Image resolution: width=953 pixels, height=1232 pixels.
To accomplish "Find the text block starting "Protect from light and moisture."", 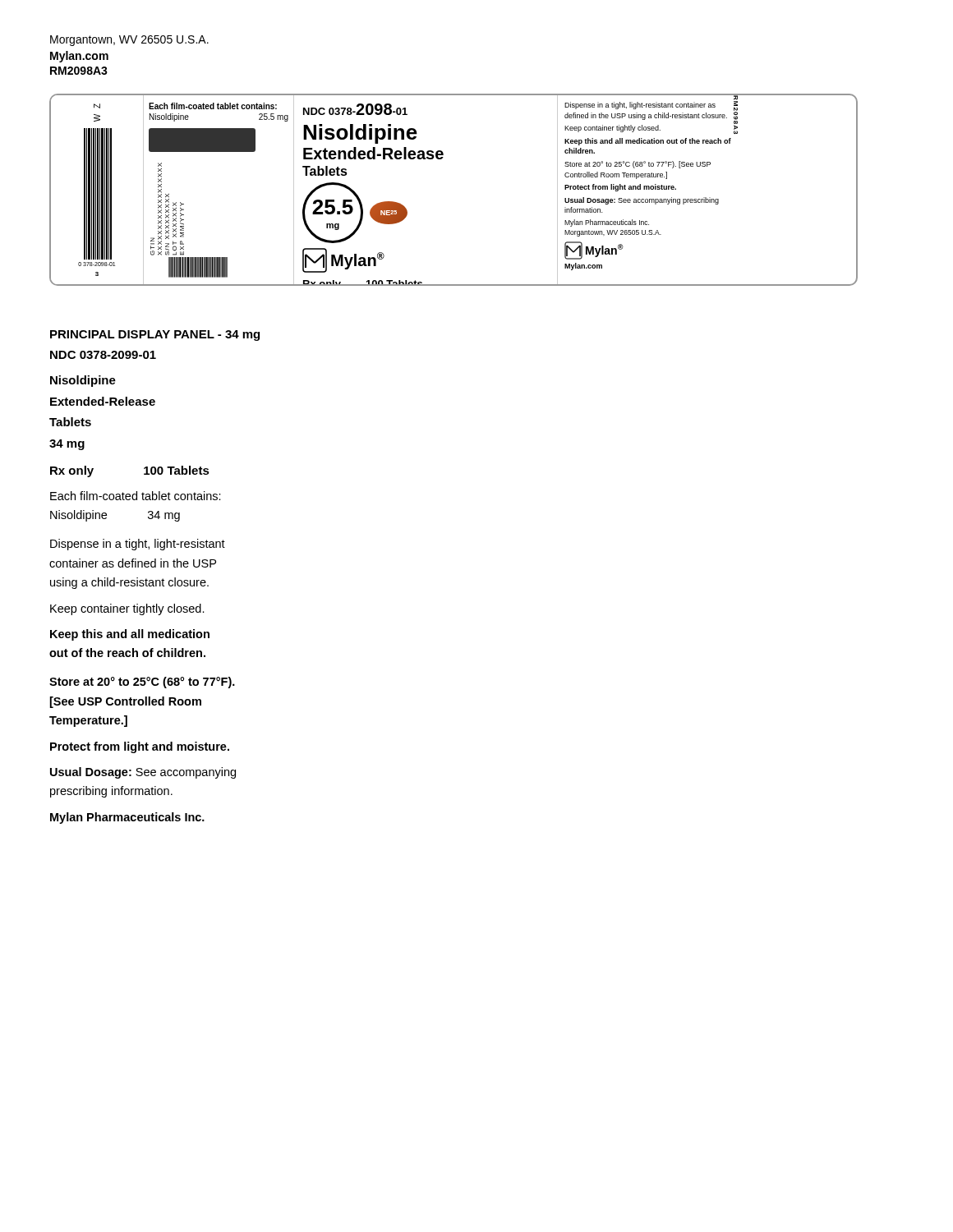I will 140,746.
